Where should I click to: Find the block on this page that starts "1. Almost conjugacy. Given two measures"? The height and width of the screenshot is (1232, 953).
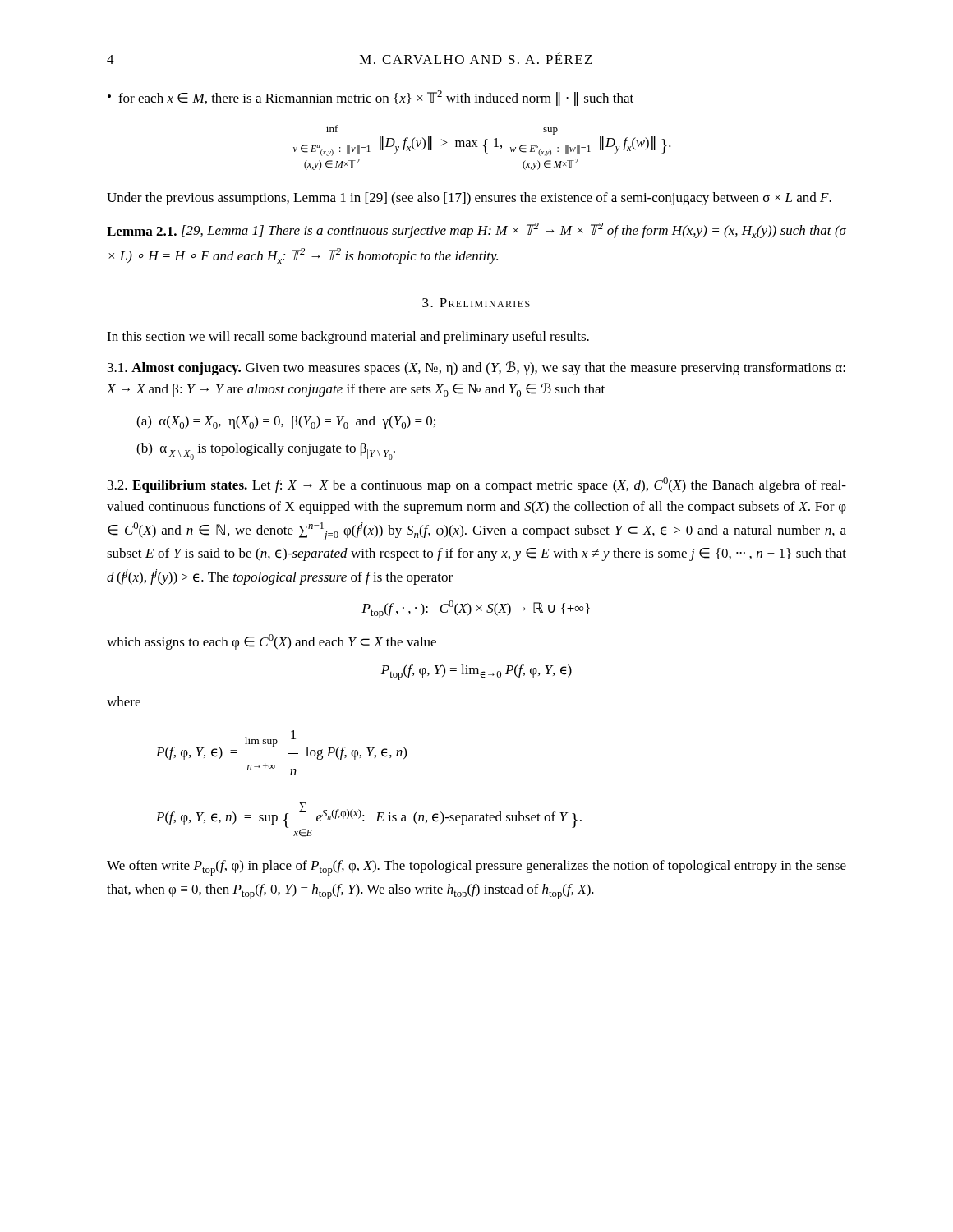476,380
